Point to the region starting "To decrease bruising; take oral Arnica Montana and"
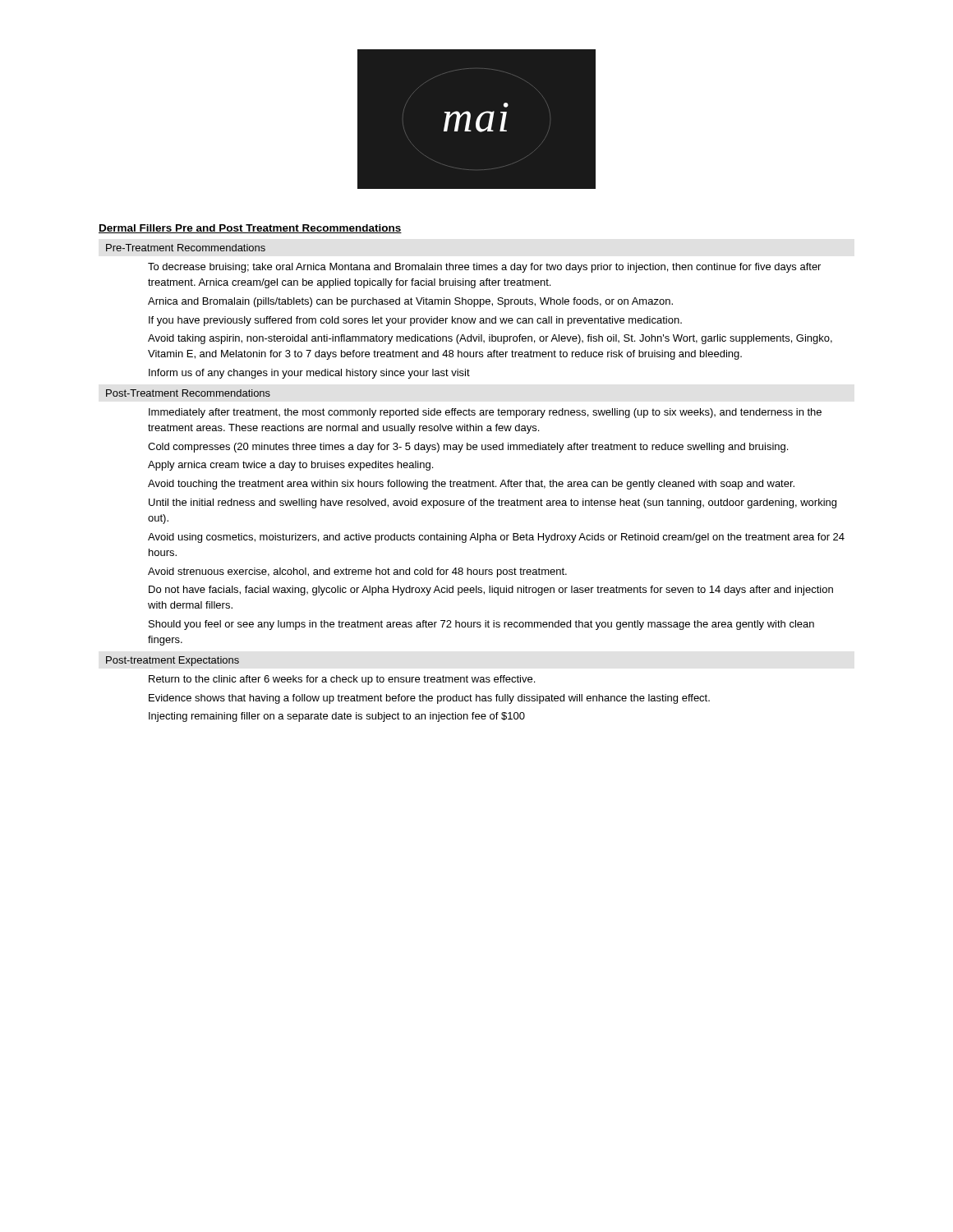Image resolution: width=953 pixels, height=1232 pixels. click(497, 275)
